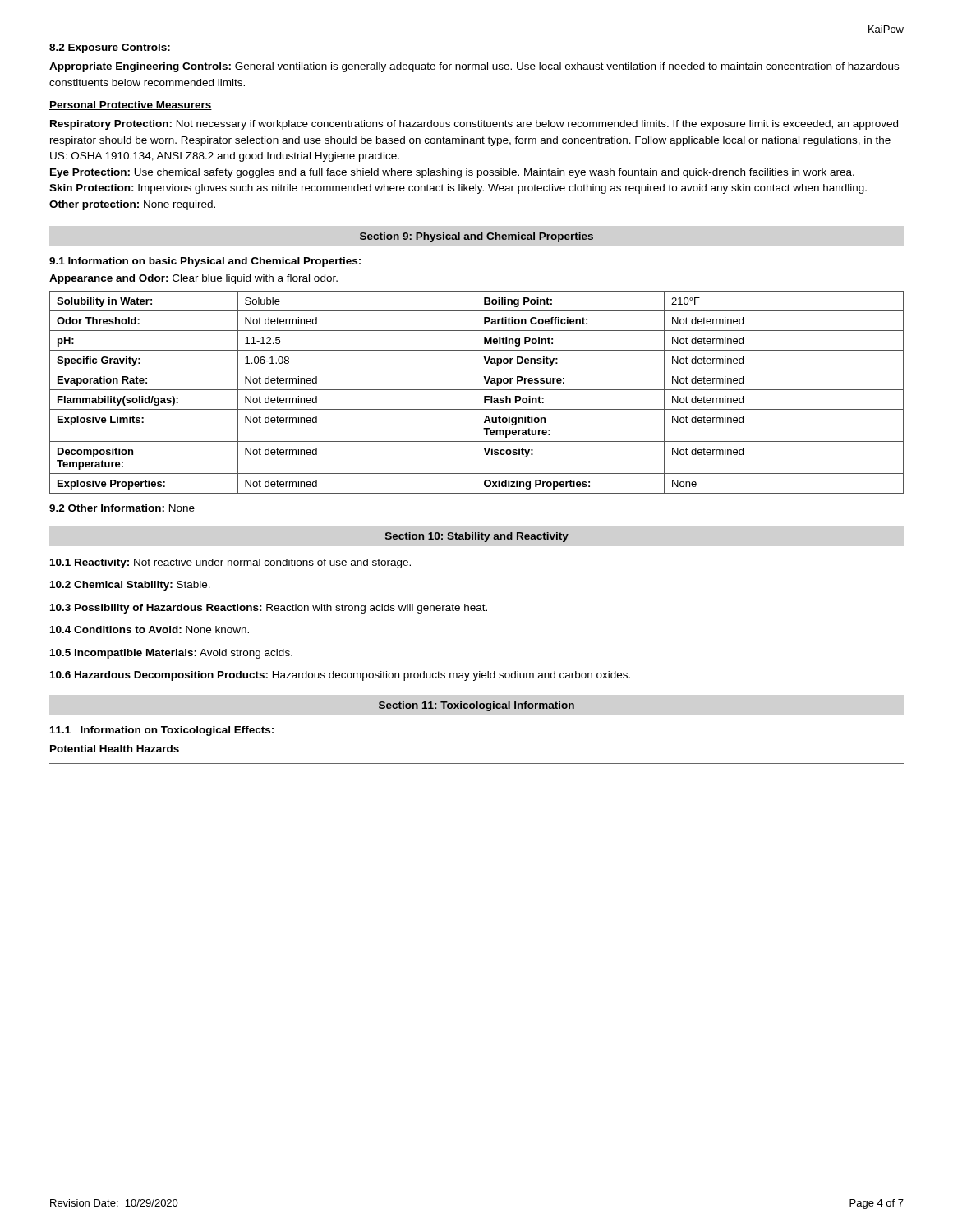Select the table that reads "Solubility in Water:"
The image size is (953, 1232).
pyautogui.click(x=476, y=392)
